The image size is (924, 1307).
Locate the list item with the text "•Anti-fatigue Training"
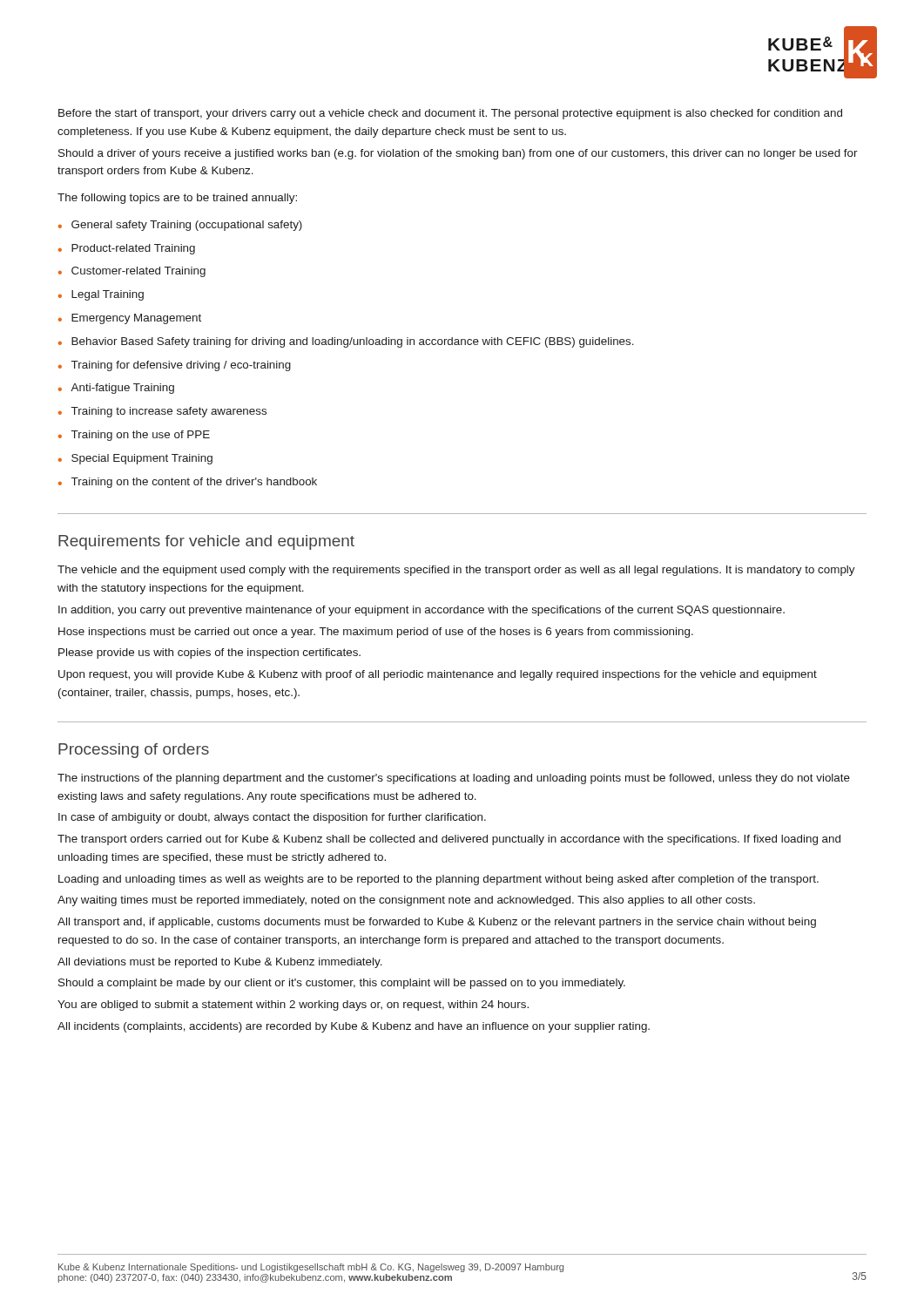pyautogui.click(x=116, y=390)
